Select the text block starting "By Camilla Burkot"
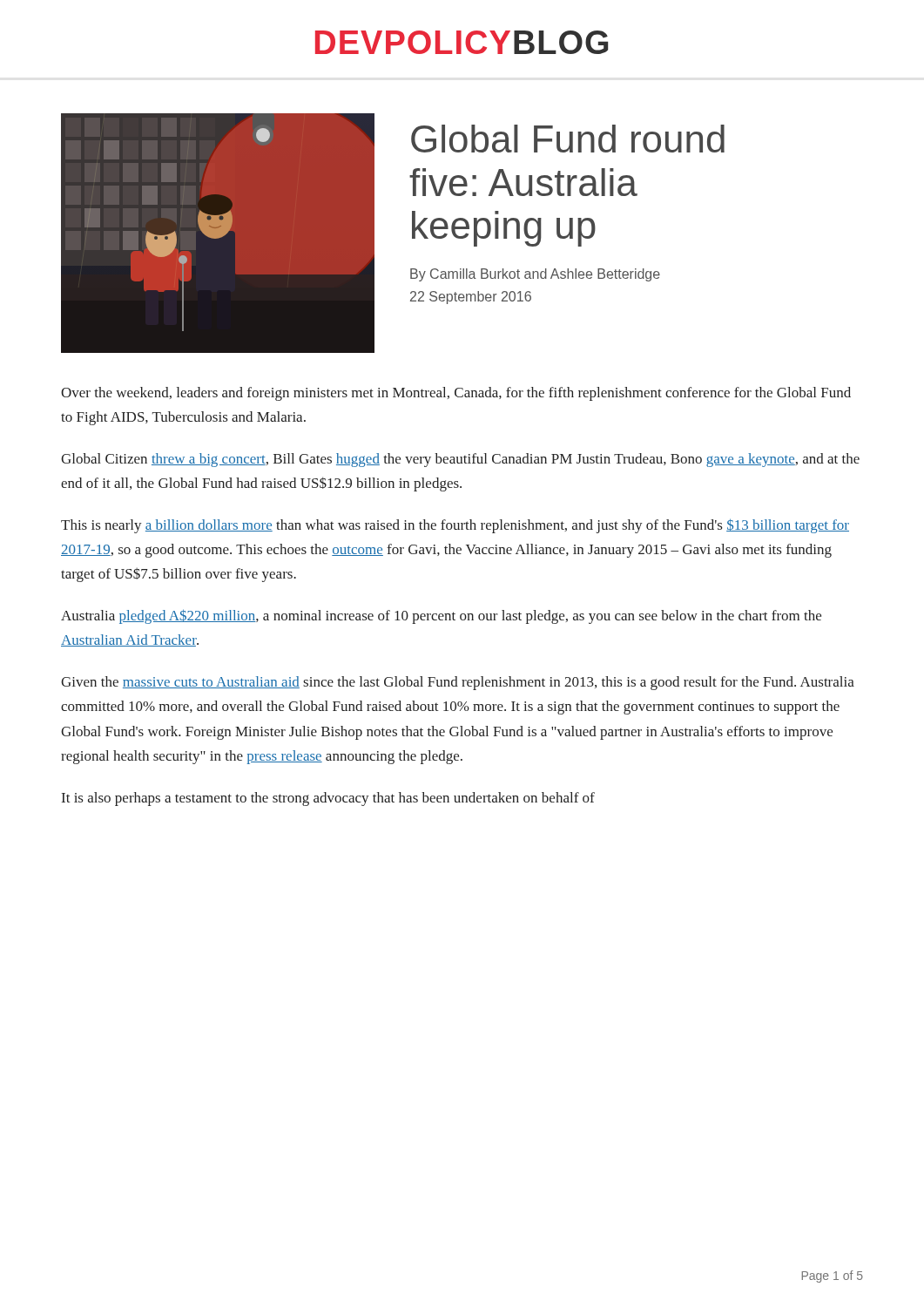This screenshot has width=924, height=1307. click(x=535, y=285)
